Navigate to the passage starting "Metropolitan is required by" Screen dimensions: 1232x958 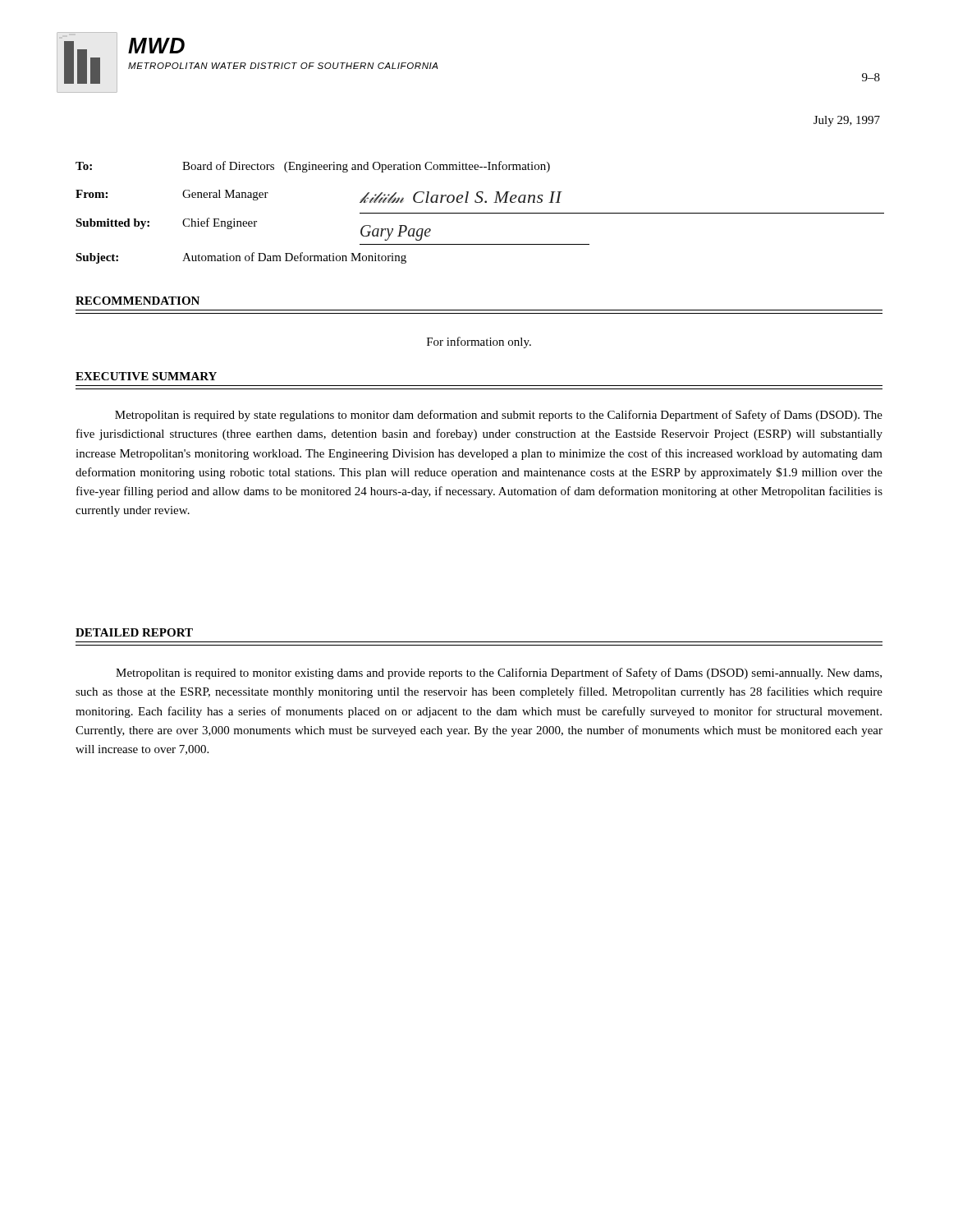click(x=479, y=462)
